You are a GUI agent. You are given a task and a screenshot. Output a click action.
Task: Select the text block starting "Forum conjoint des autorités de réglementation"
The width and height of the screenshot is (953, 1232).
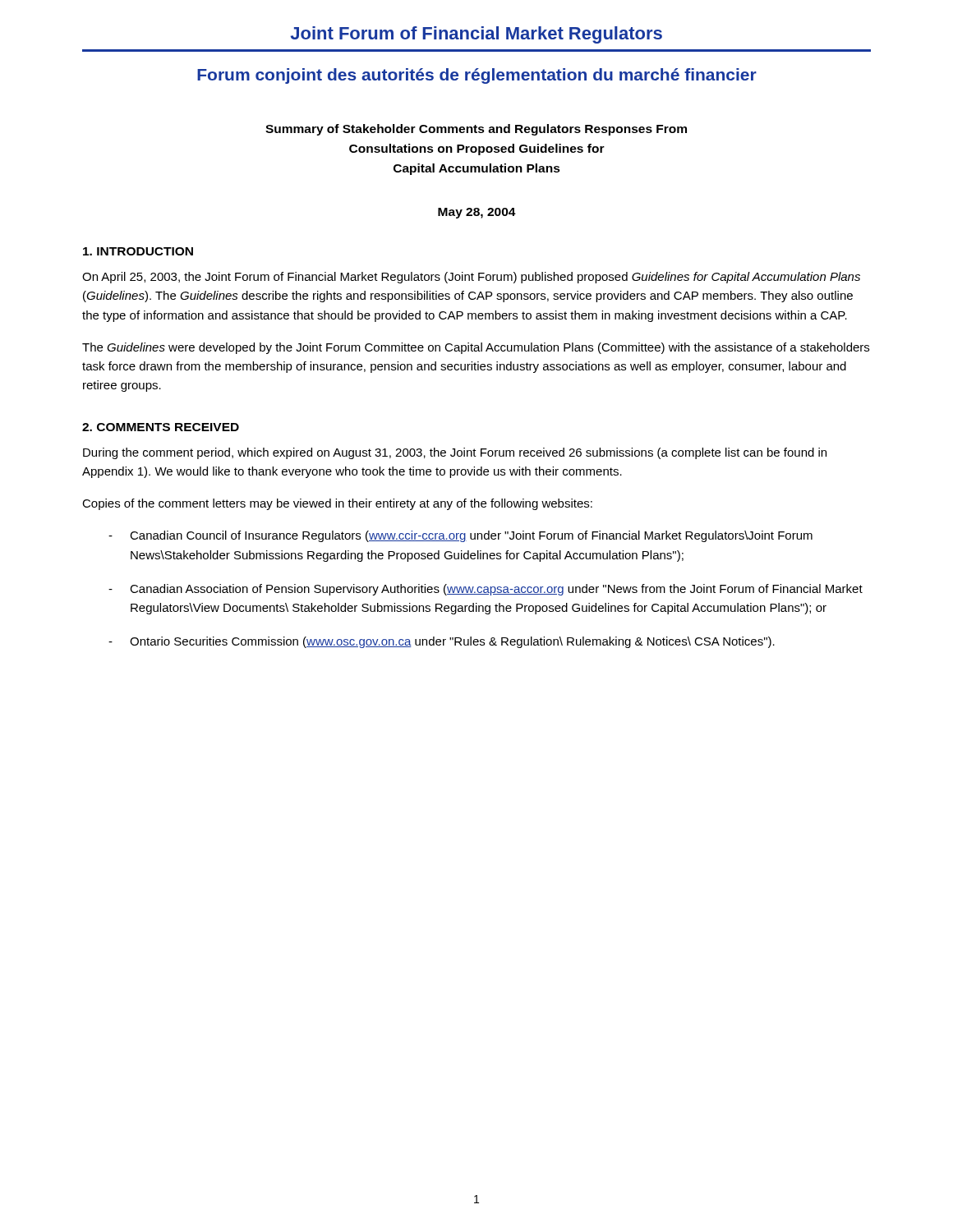pos(476,74)
